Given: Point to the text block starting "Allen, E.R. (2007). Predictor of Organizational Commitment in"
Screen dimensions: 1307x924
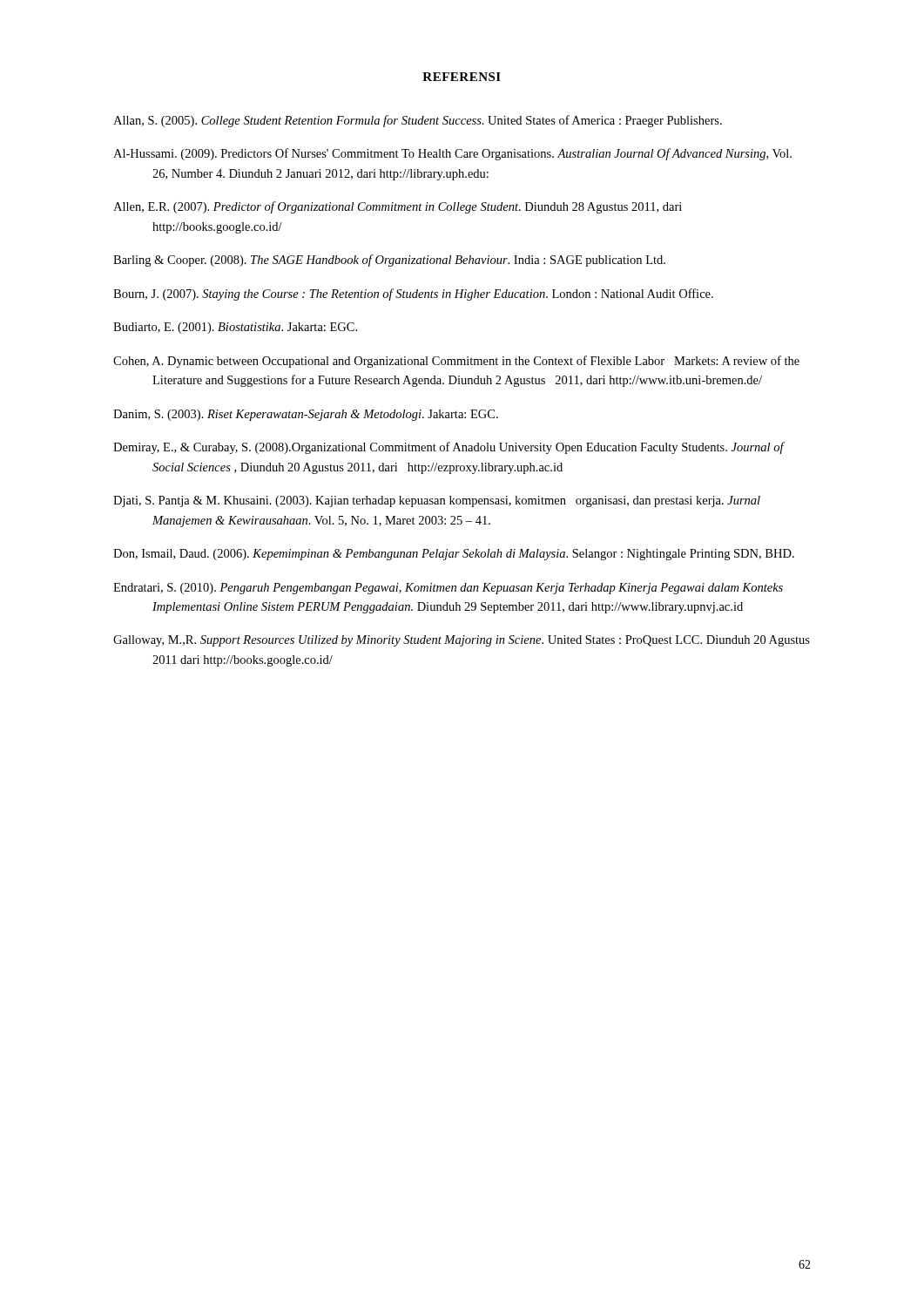Looking at the screenshot, I should [398, 217].
